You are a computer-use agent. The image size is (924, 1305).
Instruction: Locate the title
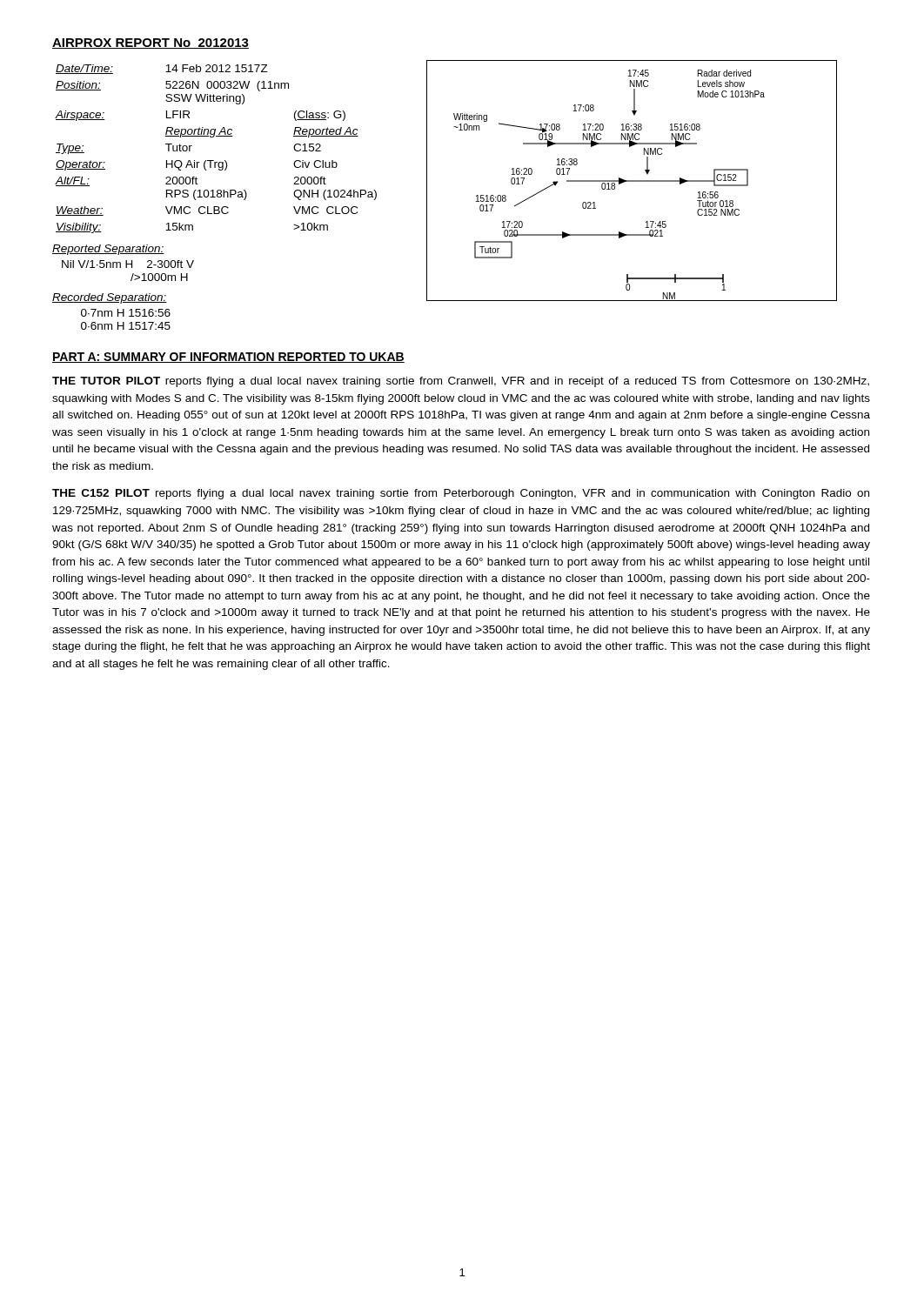(150, 42)
